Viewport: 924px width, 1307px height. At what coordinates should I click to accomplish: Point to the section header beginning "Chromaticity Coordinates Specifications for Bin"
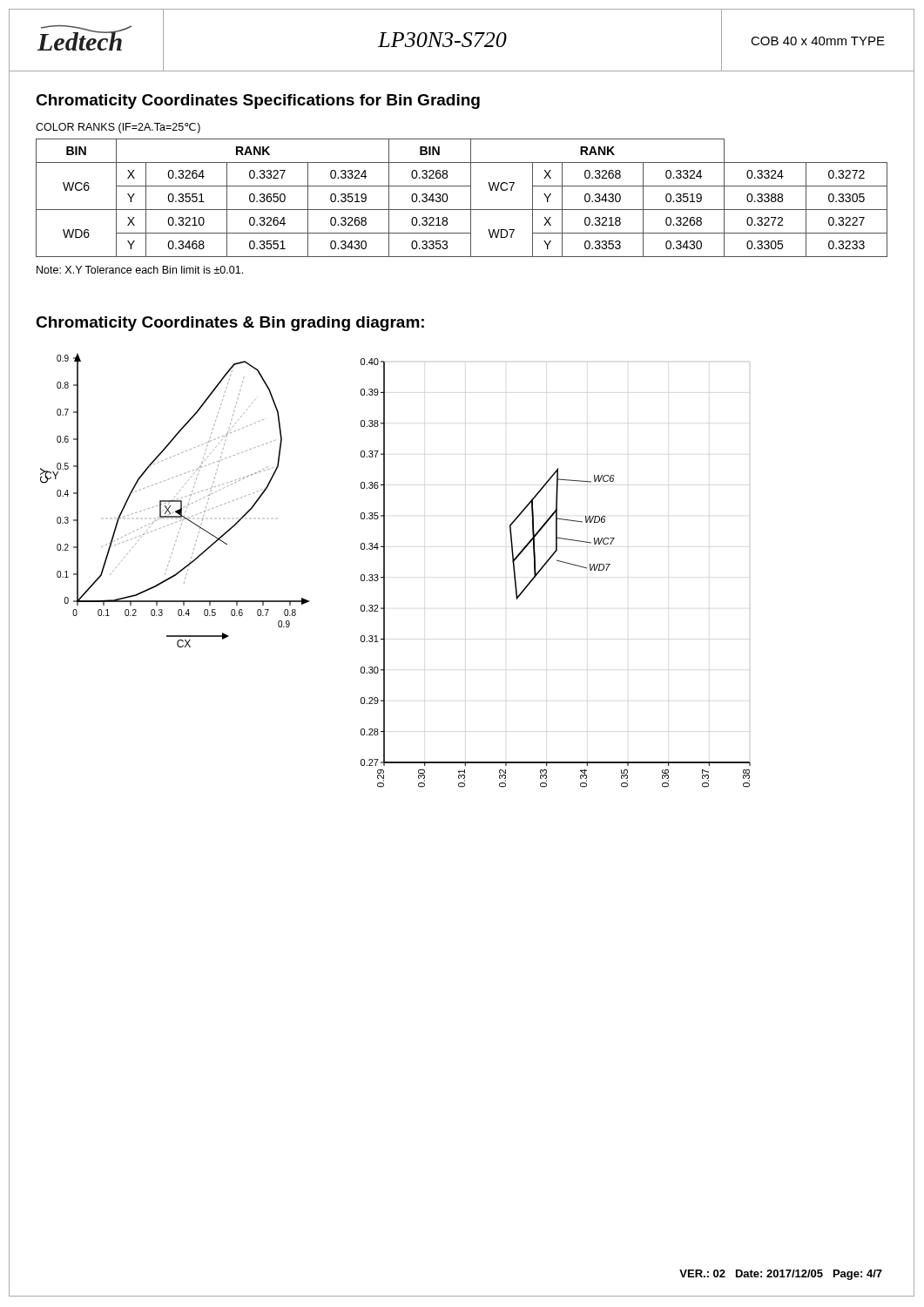click(258, 100)
